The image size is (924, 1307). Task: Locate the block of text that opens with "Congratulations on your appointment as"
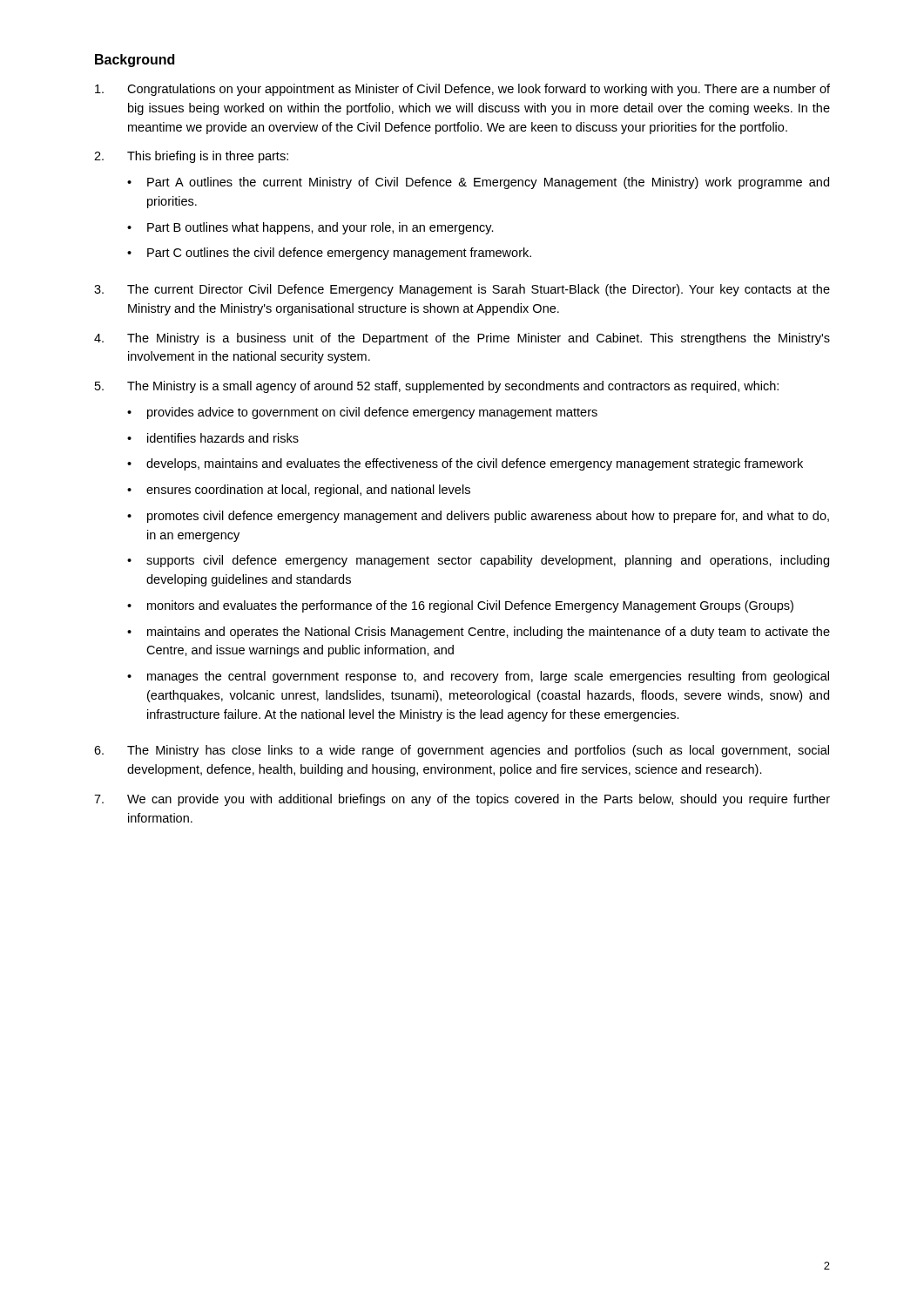pos(462,109)
